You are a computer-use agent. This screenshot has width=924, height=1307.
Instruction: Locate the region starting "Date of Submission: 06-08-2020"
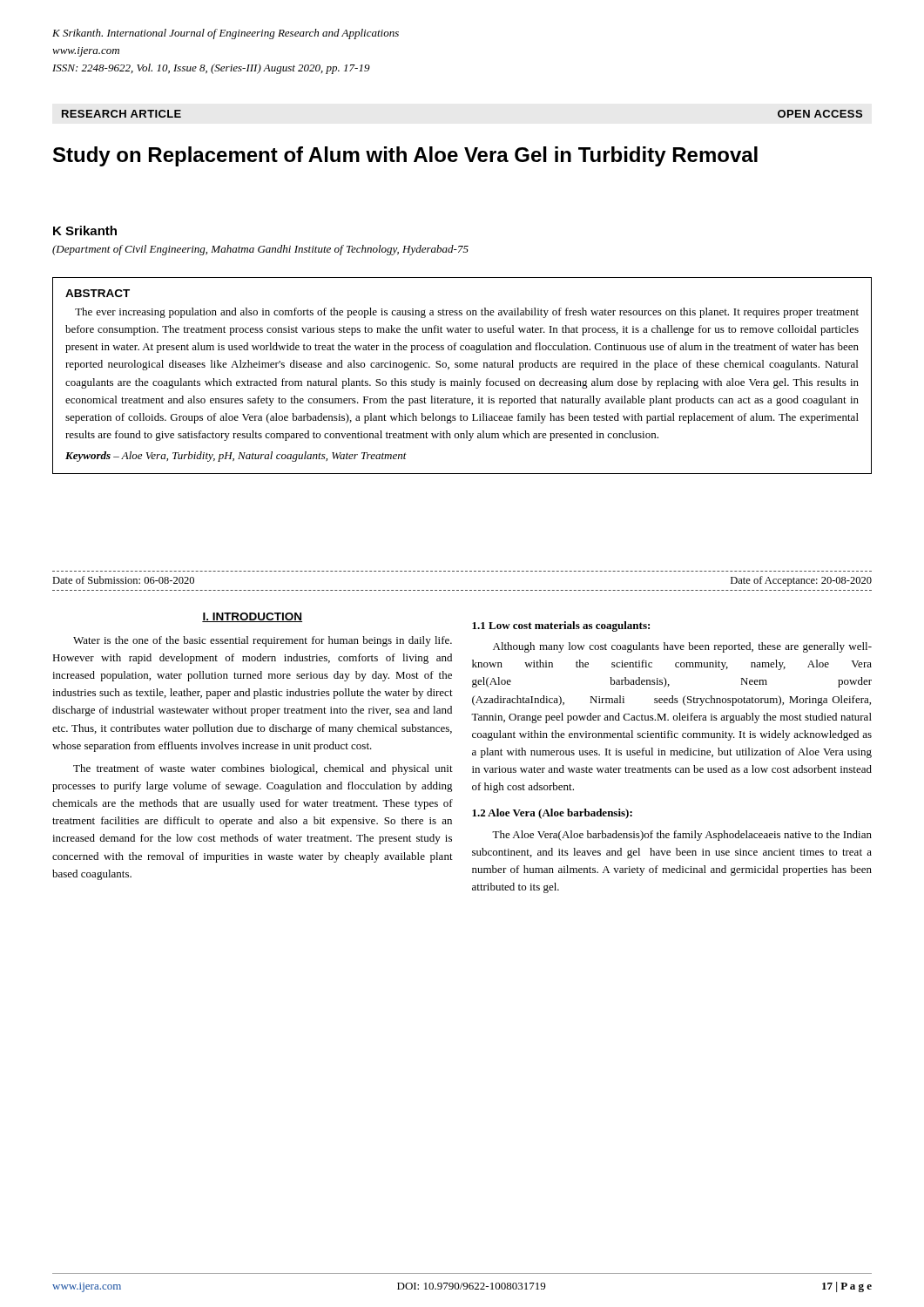tap(462, 581)
